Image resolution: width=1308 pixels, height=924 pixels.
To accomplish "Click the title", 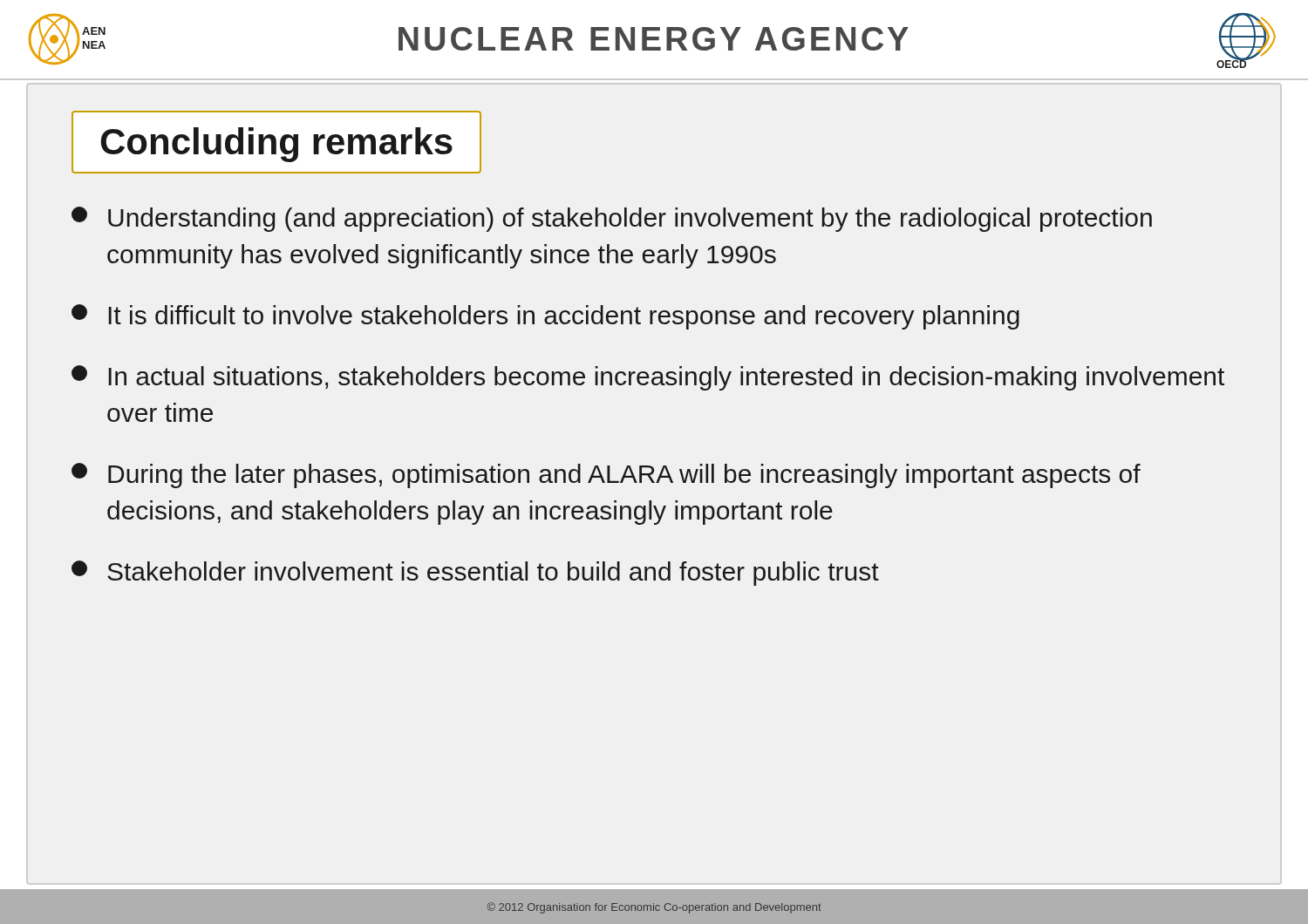I will [x=276, y=142].
